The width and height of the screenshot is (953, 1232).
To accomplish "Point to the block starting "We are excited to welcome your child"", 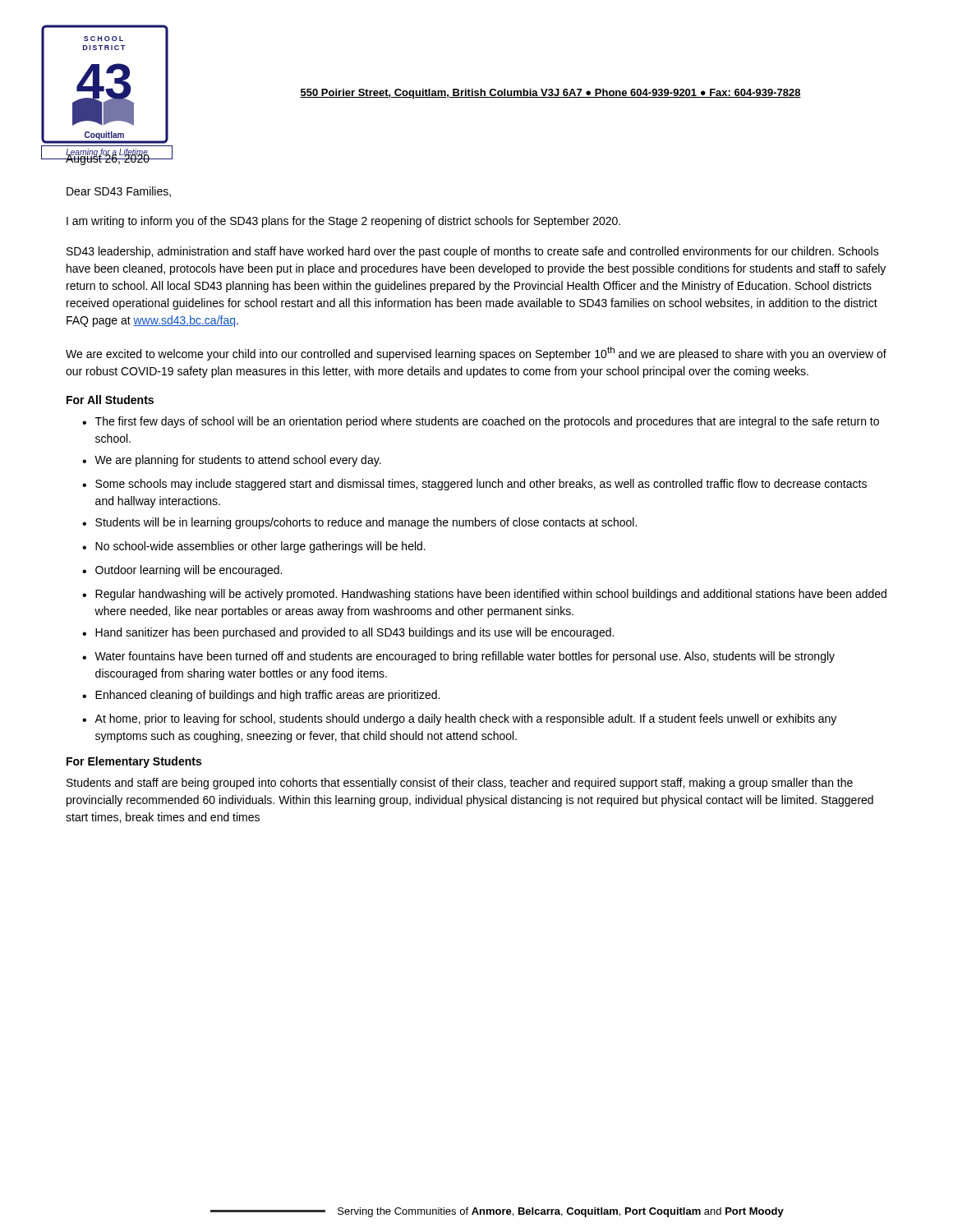I will point(476,361).
